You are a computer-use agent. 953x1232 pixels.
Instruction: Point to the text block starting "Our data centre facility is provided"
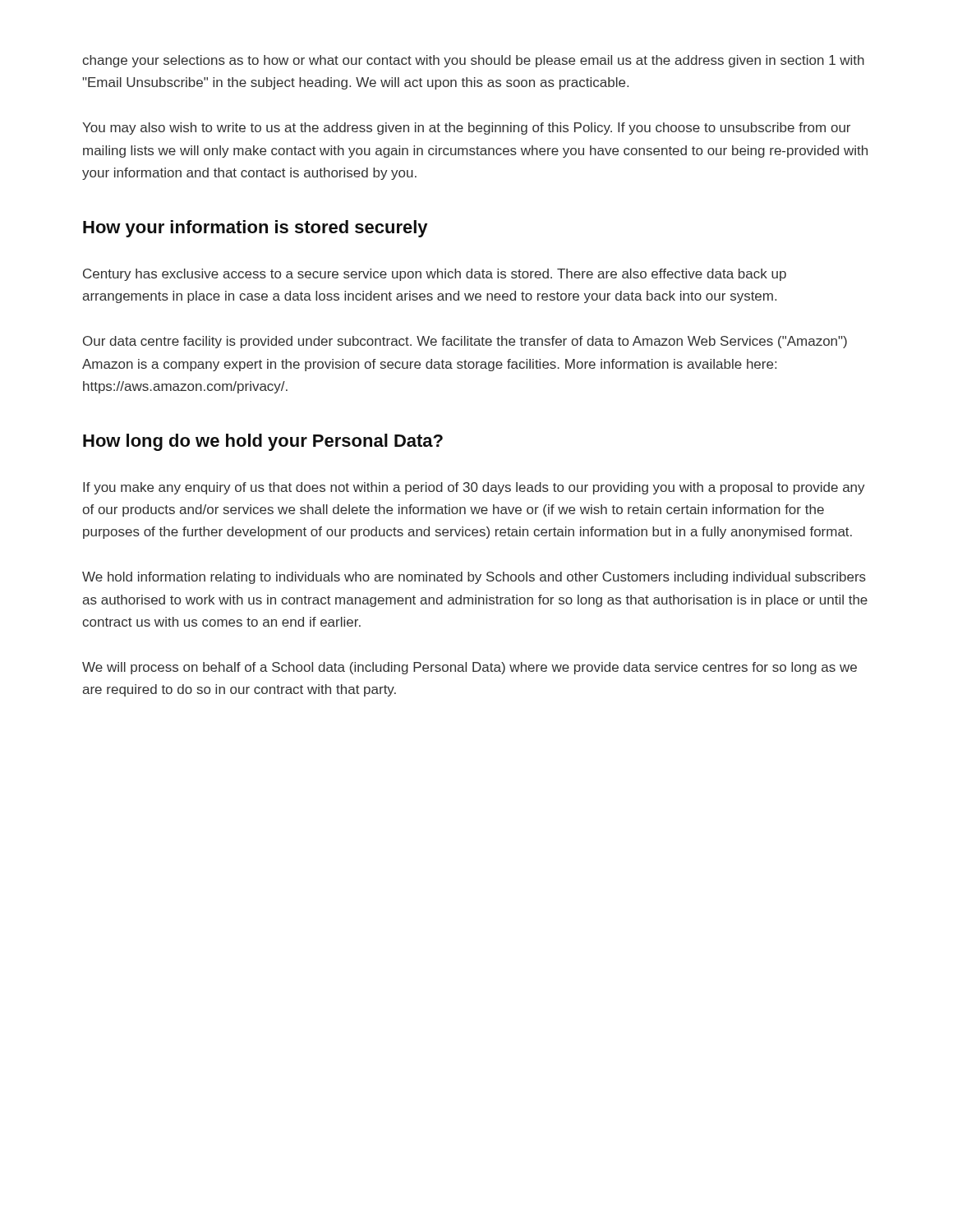pyautogui.click(x=465, y=364)
